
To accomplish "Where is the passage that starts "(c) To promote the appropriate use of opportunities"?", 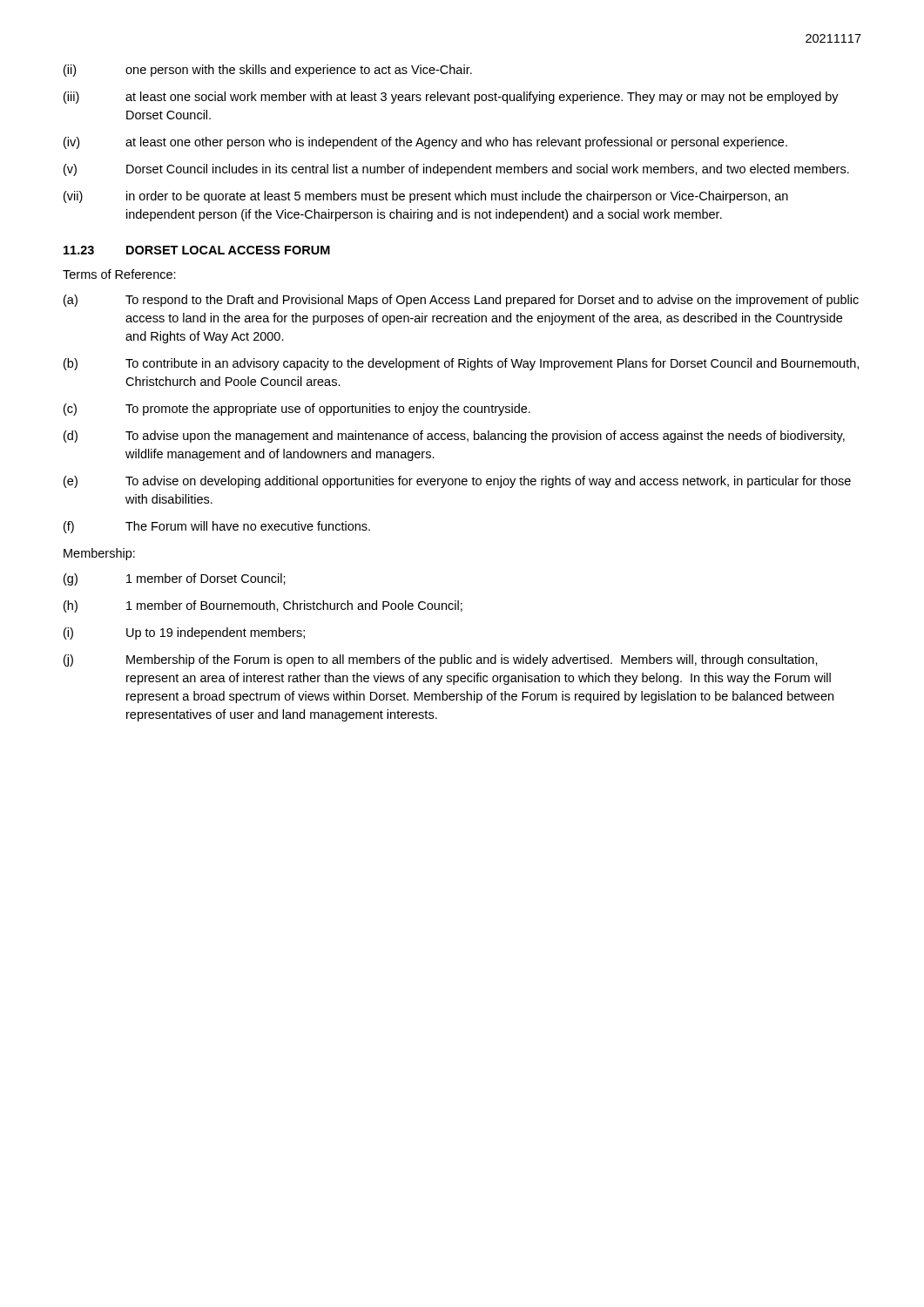I will point(462,409).
